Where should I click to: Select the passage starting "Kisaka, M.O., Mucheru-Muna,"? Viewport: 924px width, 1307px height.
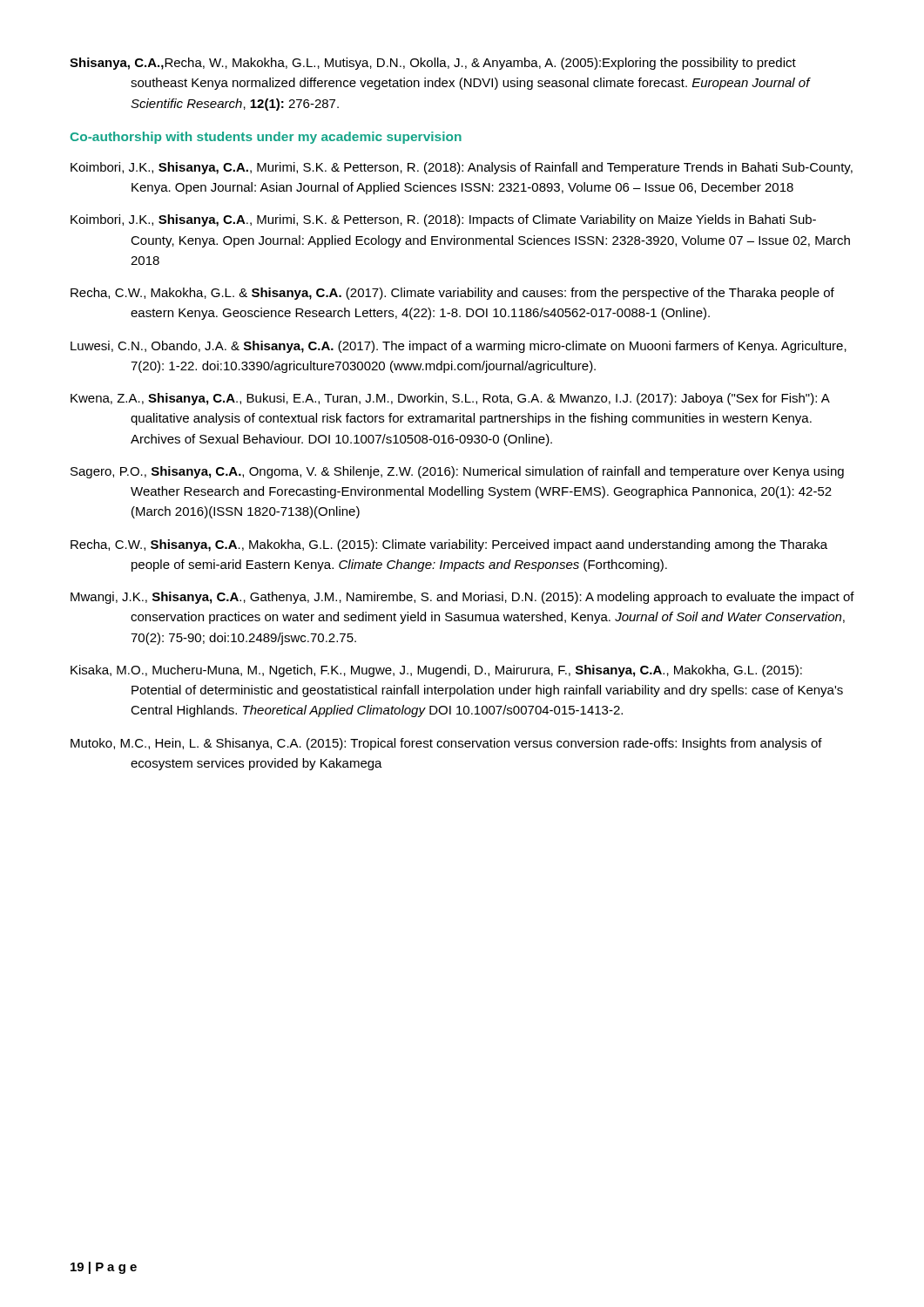pyautogui.click(x=456, y=690)
